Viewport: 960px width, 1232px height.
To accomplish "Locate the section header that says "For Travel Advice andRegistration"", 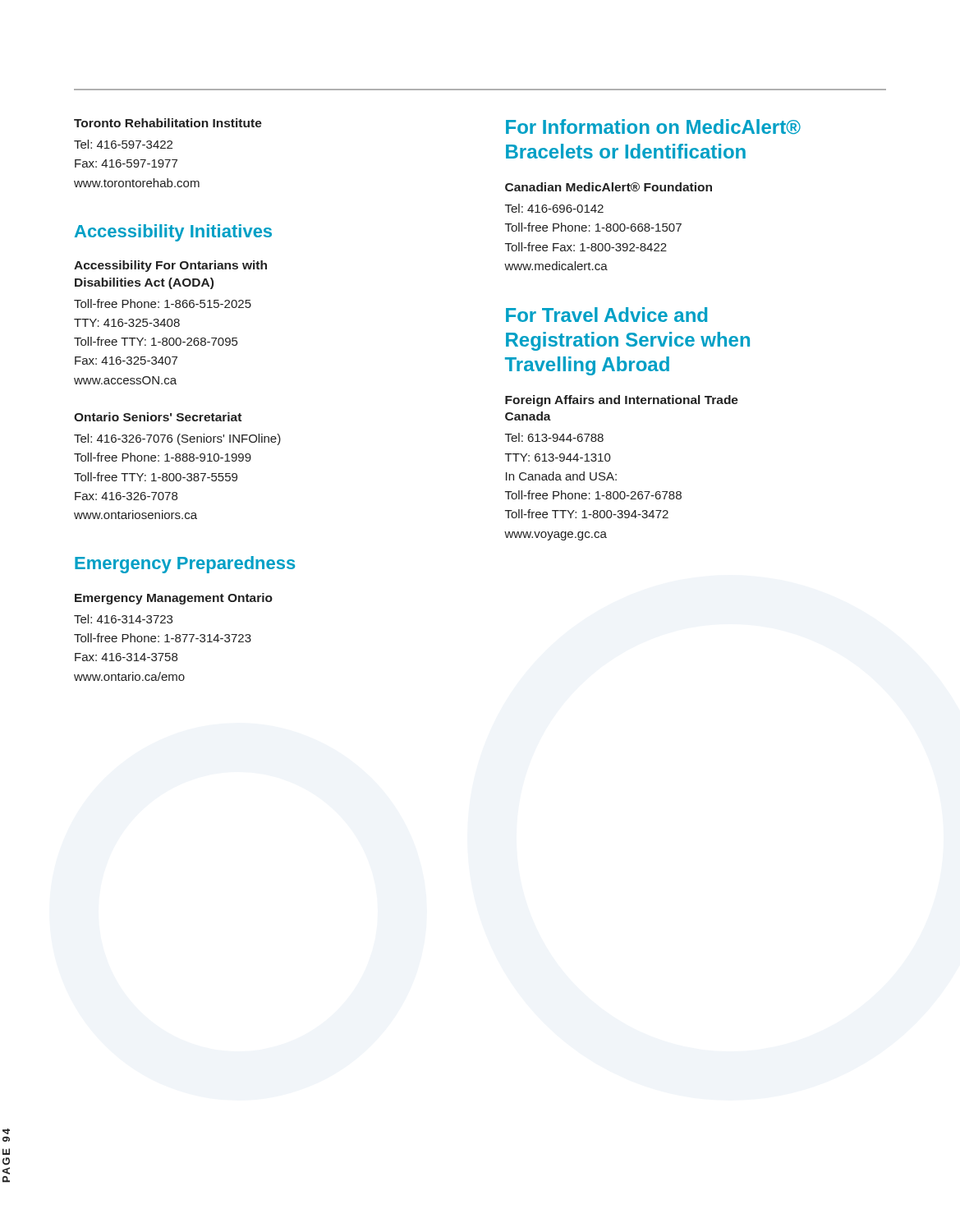I will tap(628, 340).
